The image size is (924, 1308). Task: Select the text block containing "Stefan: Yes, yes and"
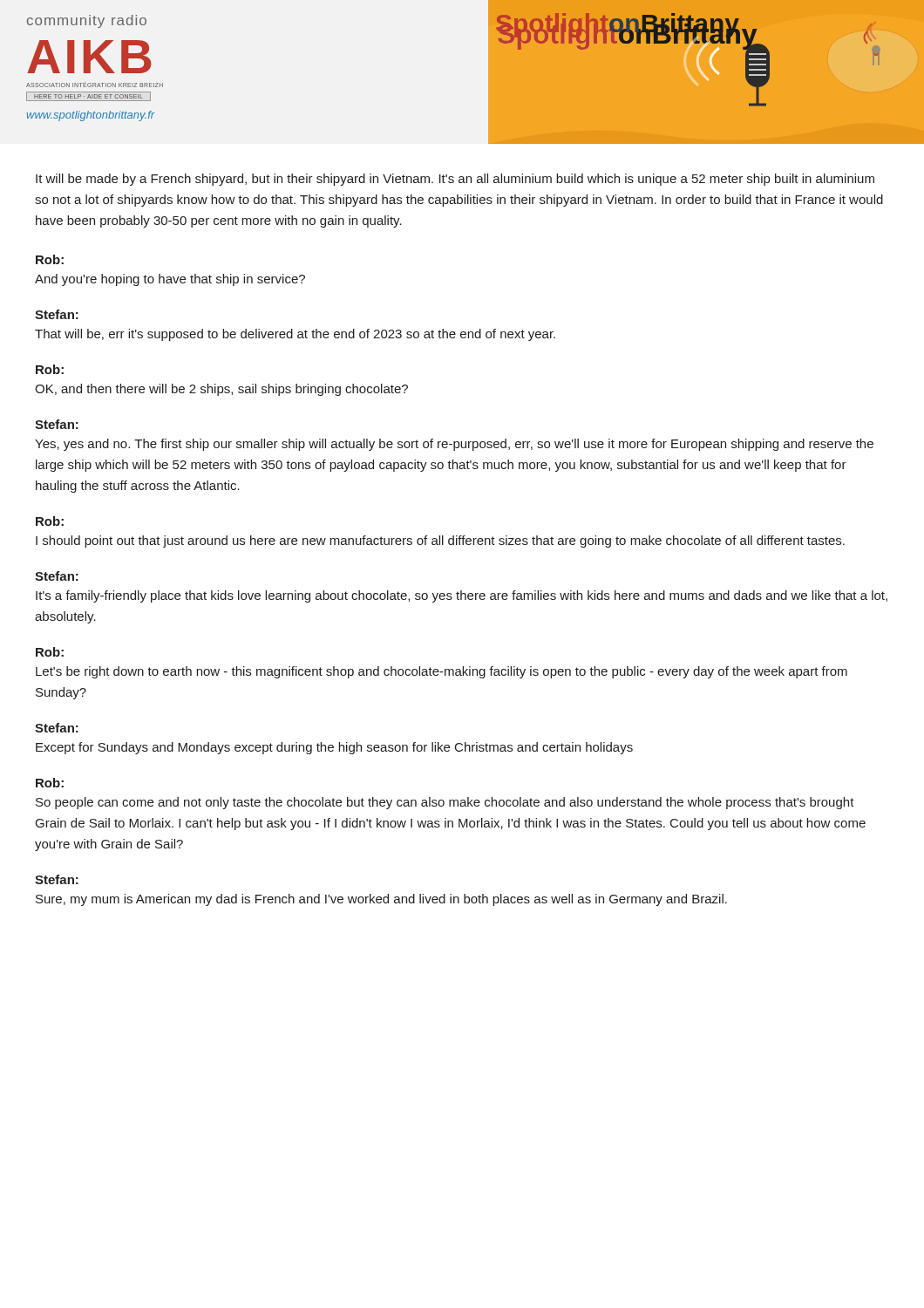pos(462,456)
